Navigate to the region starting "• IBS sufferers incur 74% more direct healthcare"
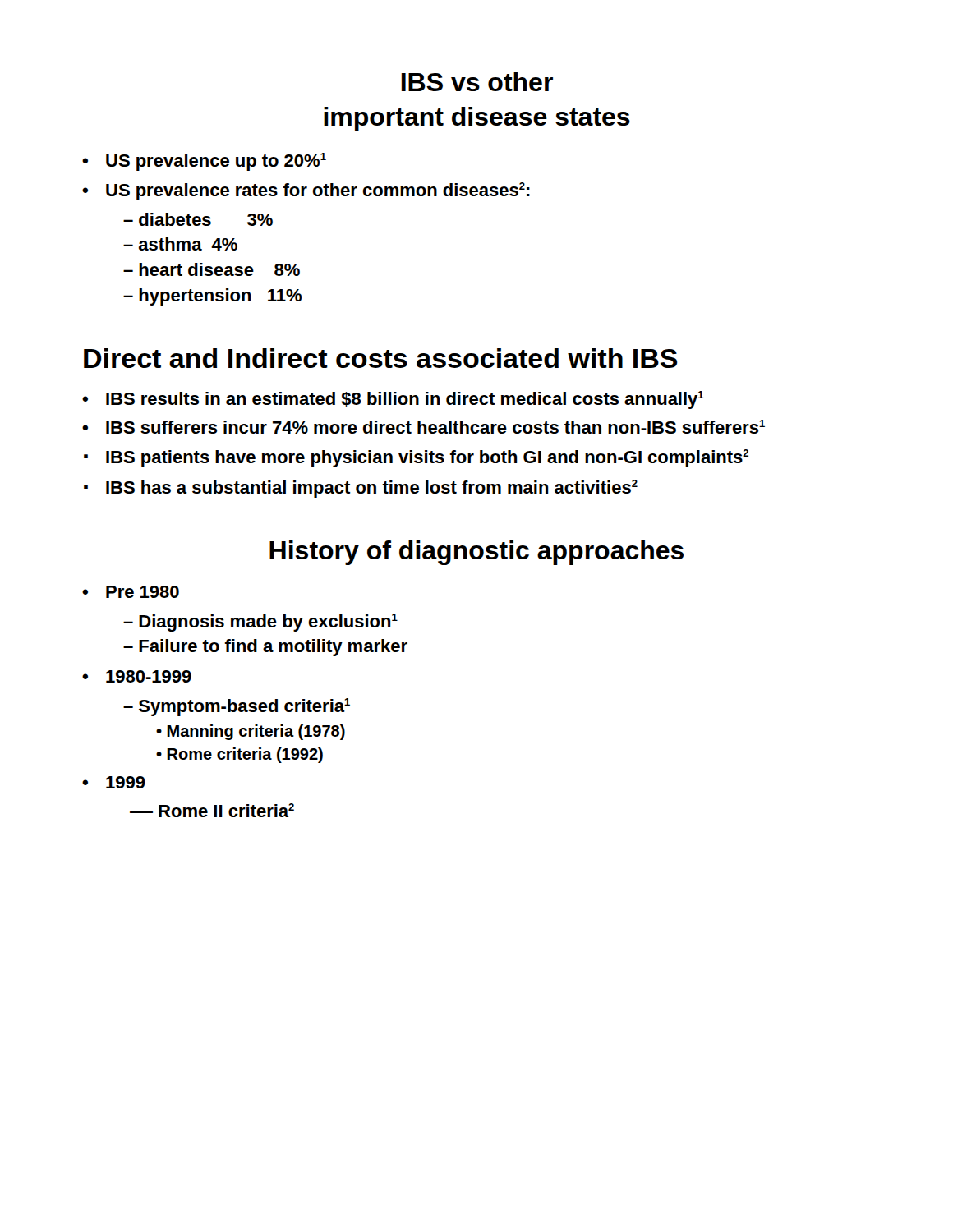This screenshot has width=953, height=1232. tap(476, 428)
